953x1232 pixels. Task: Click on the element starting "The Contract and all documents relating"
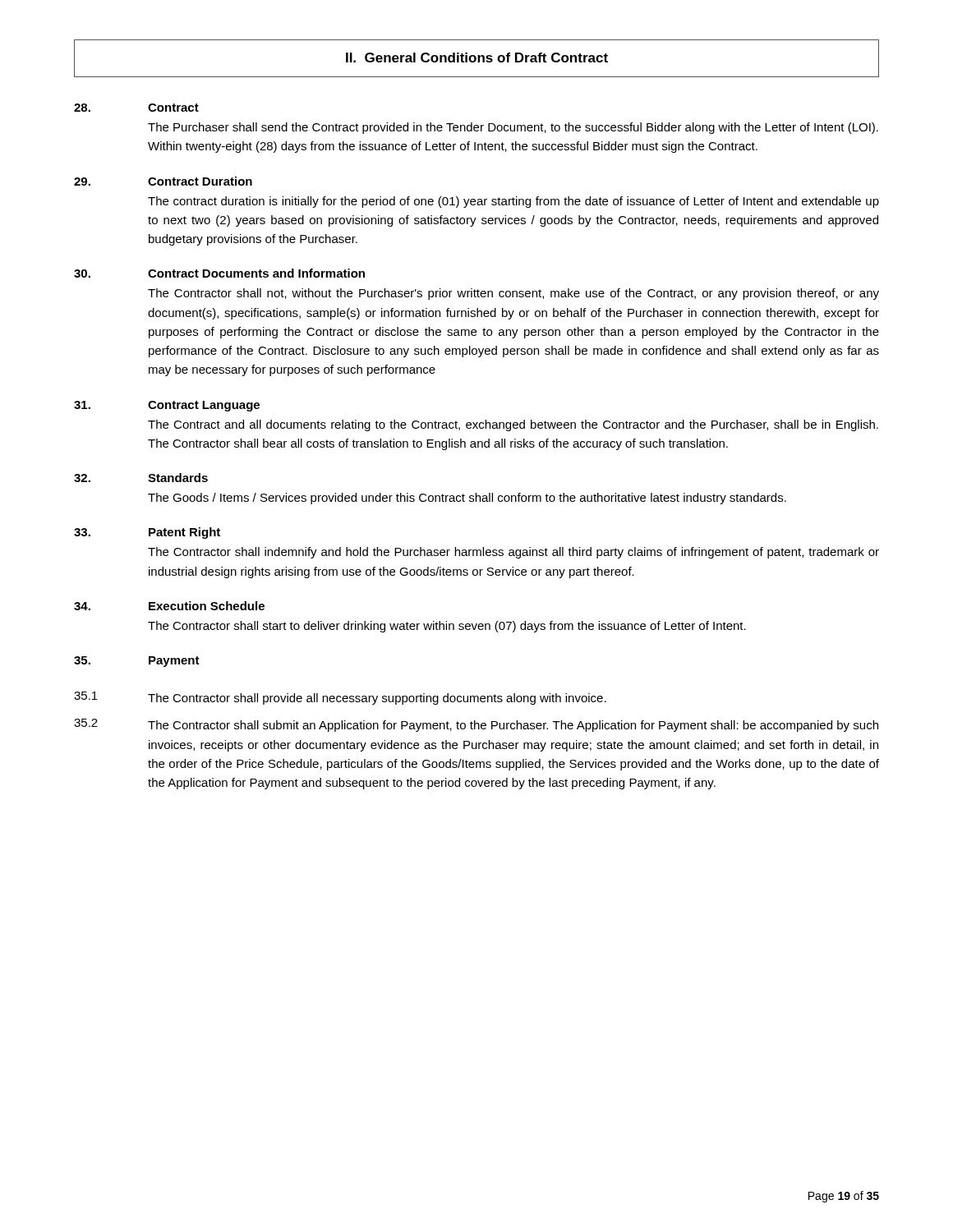tap(513, 433)
